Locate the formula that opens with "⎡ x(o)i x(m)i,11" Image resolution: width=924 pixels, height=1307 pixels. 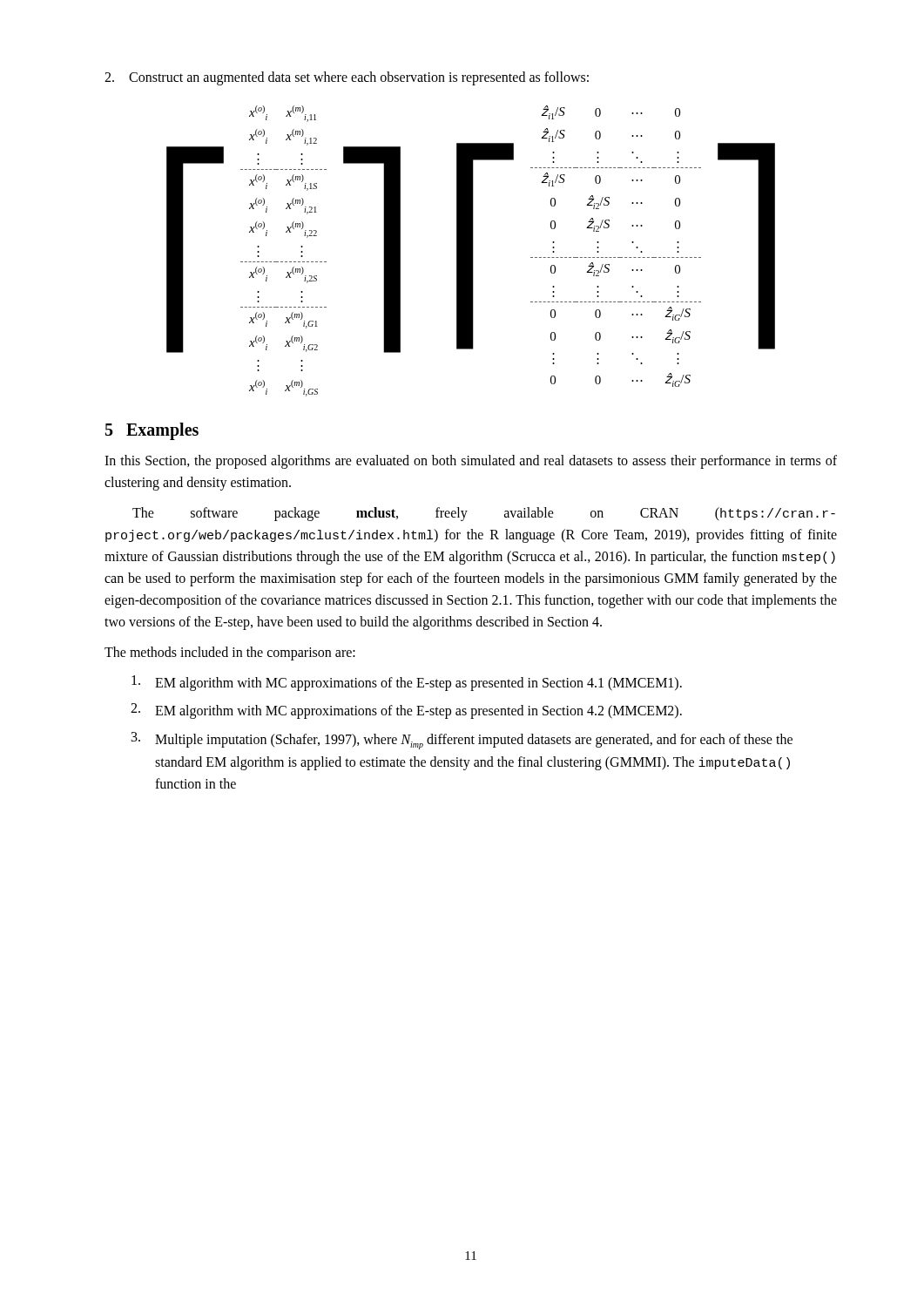tap(471, 250)
